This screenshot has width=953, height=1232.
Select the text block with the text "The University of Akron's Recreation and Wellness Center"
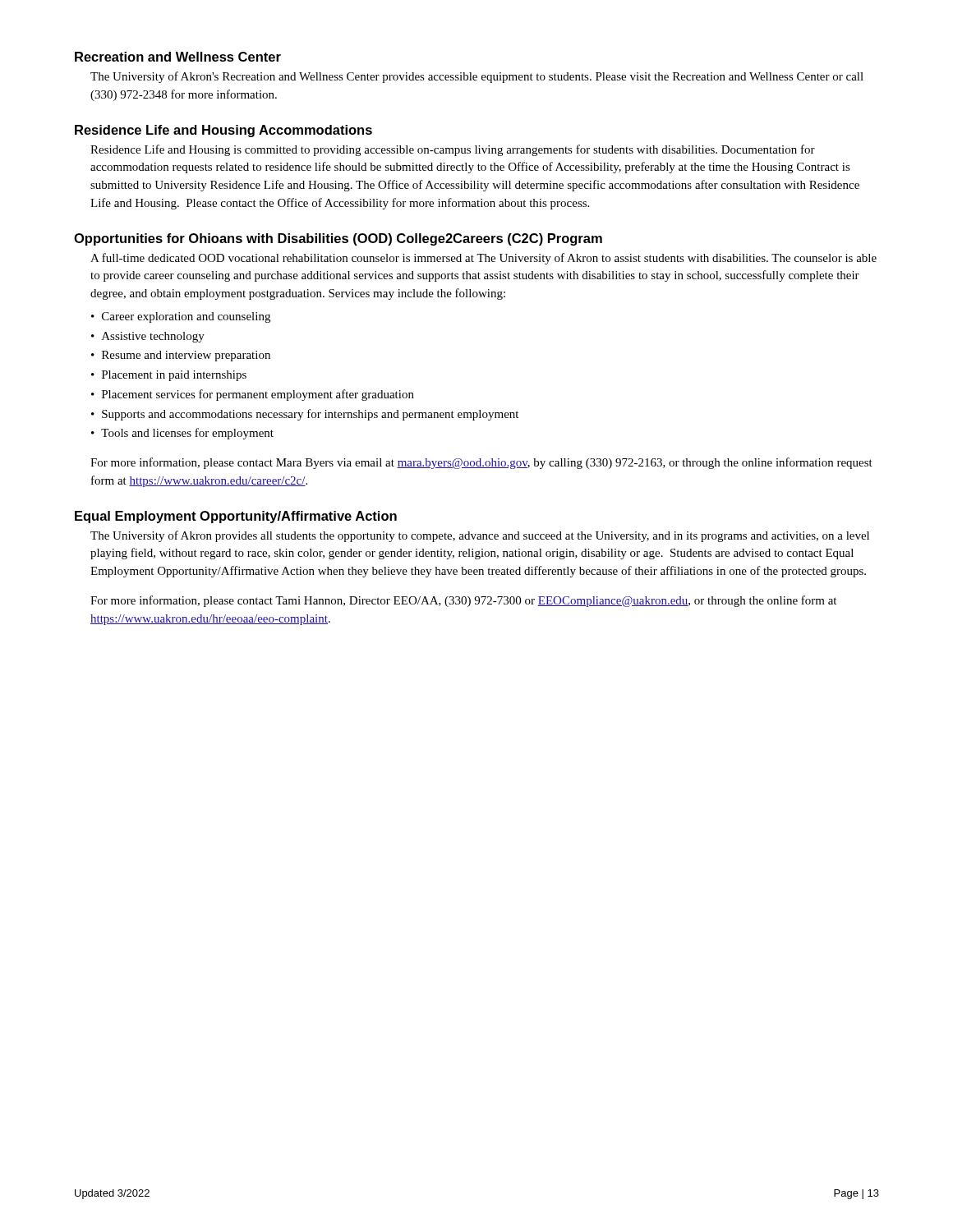point(477,85)
